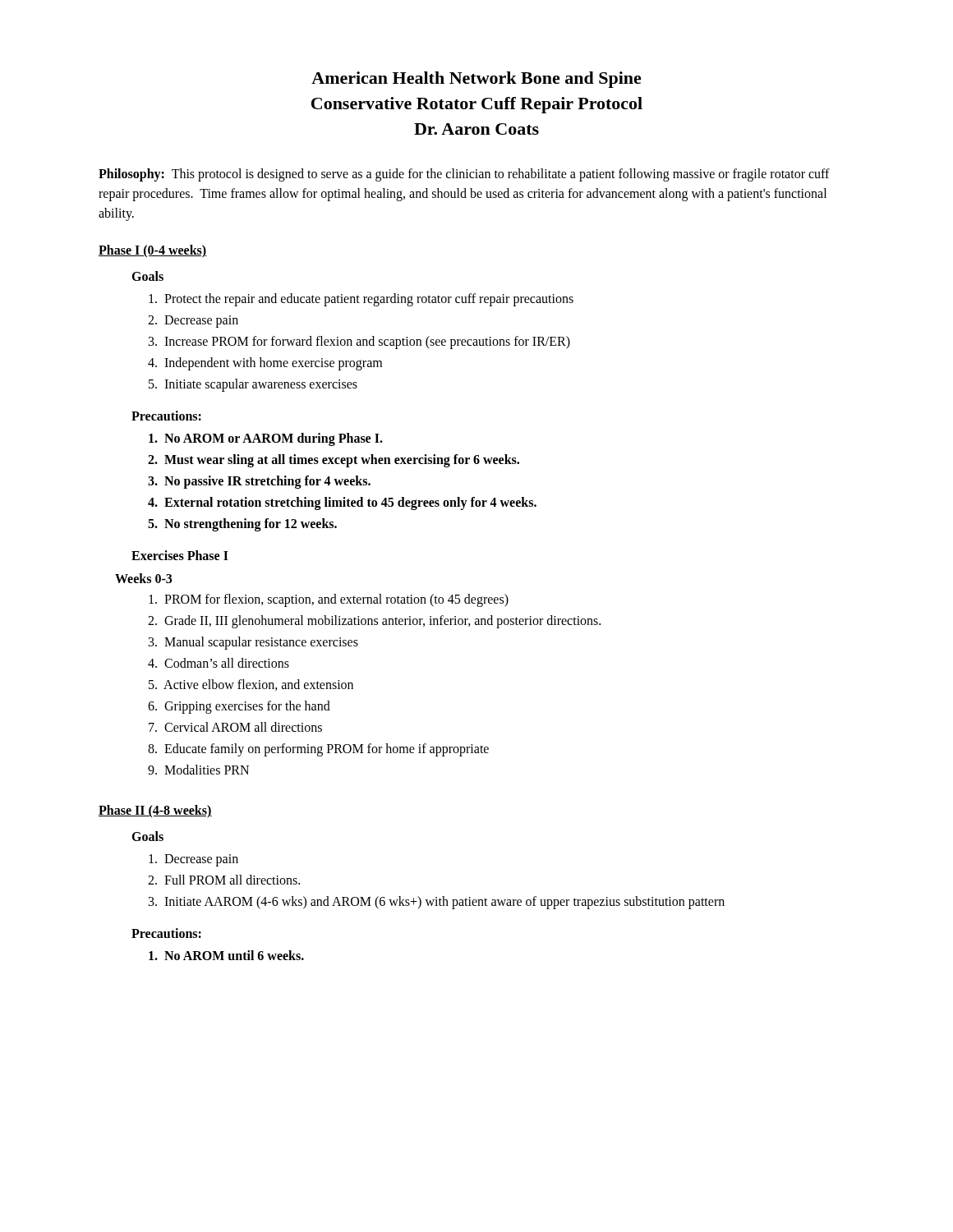Select the title with the text "American Health Network"
This screenshot has height=1232, width=953.
(x=476, y=103)
